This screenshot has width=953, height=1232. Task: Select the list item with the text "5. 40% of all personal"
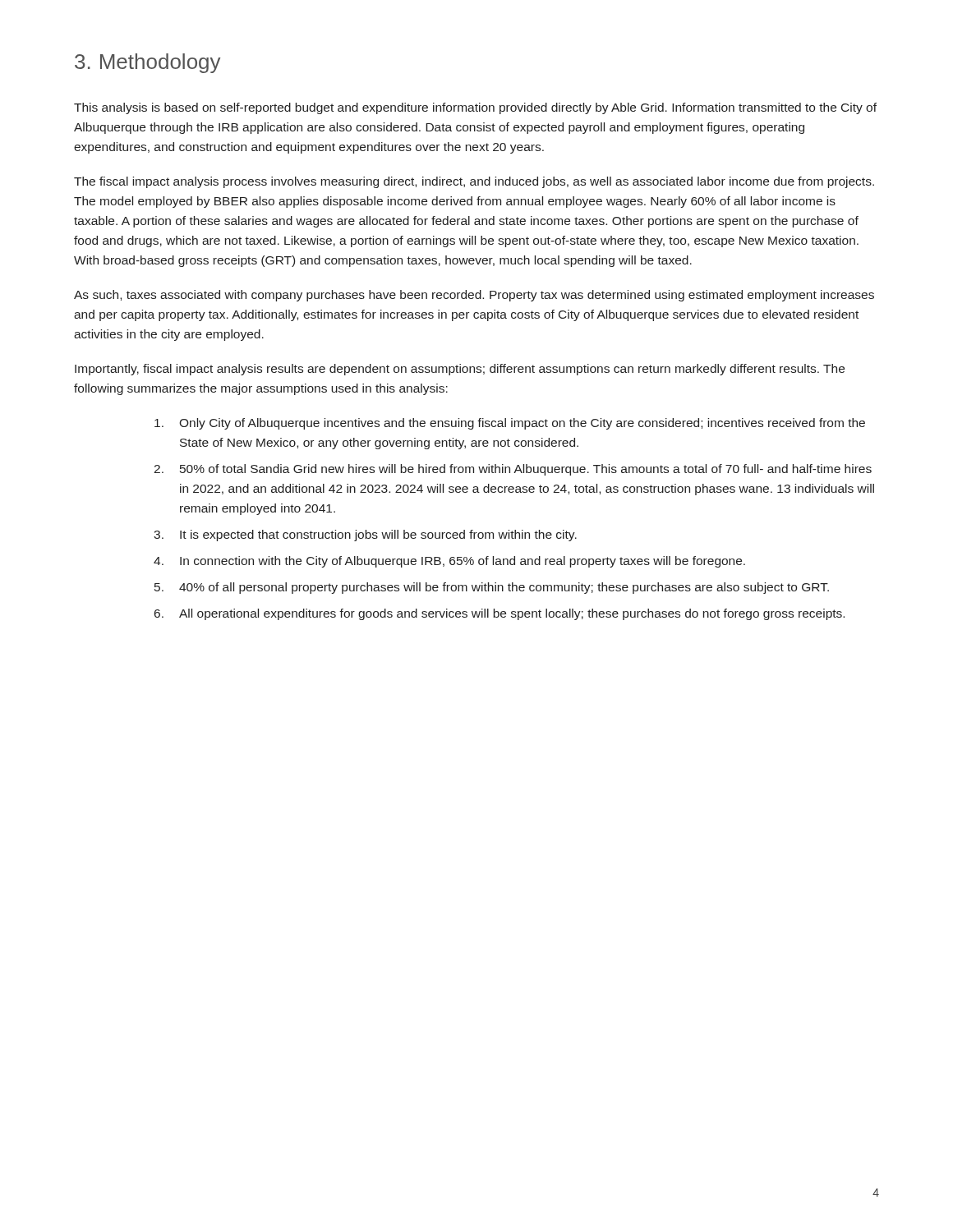(x=501, y=588)
